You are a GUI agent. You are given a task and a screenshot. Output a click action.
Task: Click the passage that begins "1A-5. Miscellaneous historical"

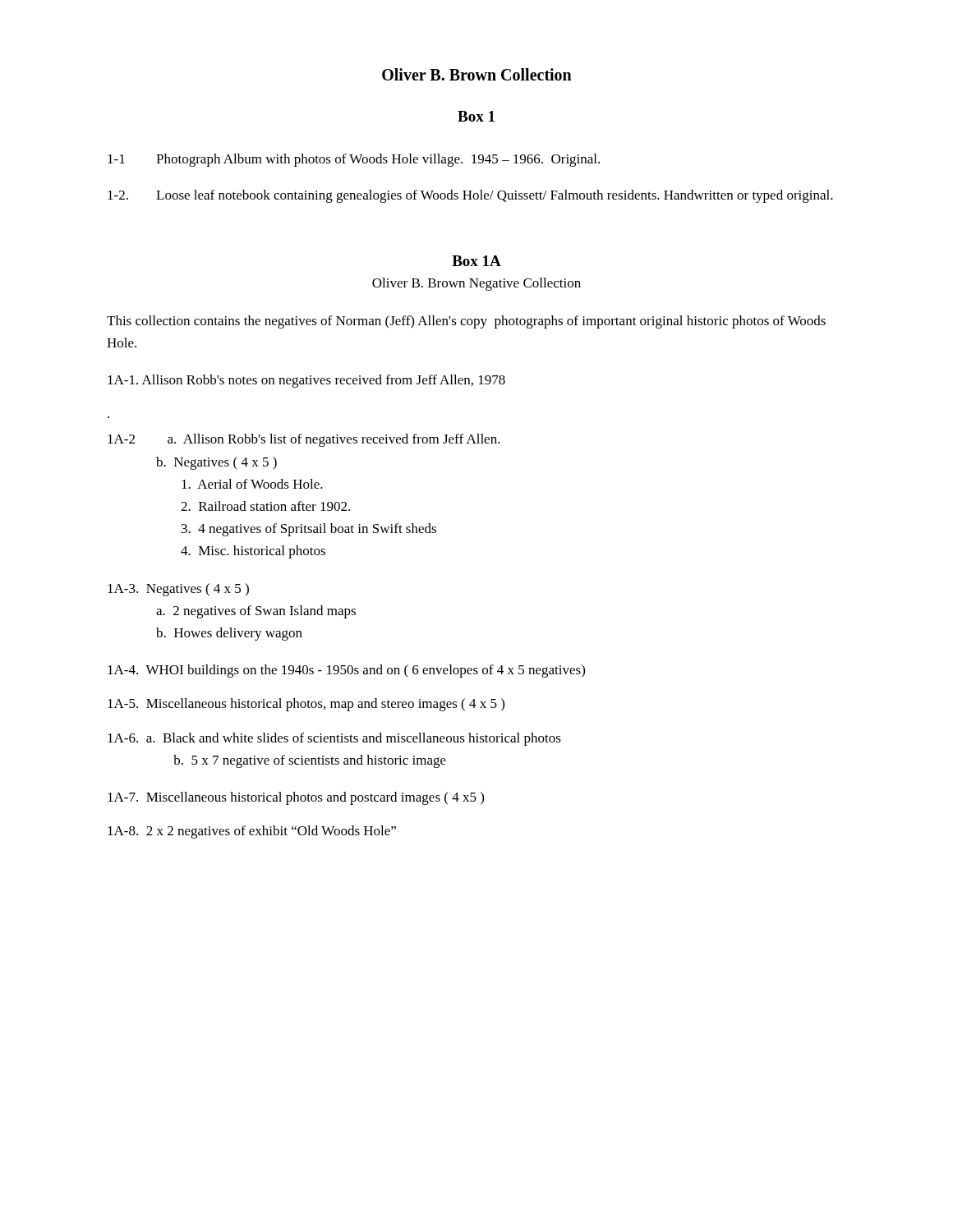306,704
